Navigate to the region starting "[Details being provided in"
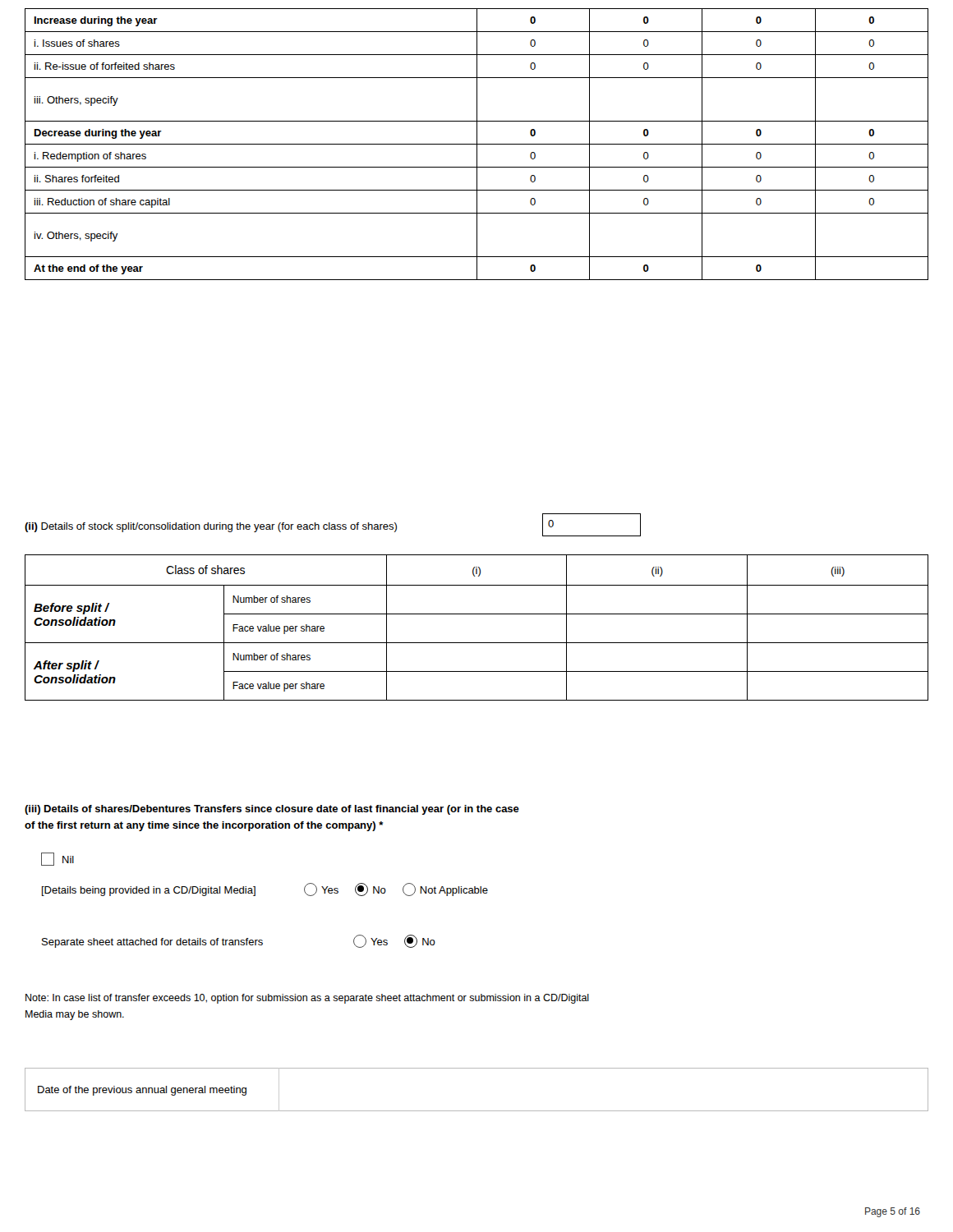953x1232 pixels. pos(265,890)
